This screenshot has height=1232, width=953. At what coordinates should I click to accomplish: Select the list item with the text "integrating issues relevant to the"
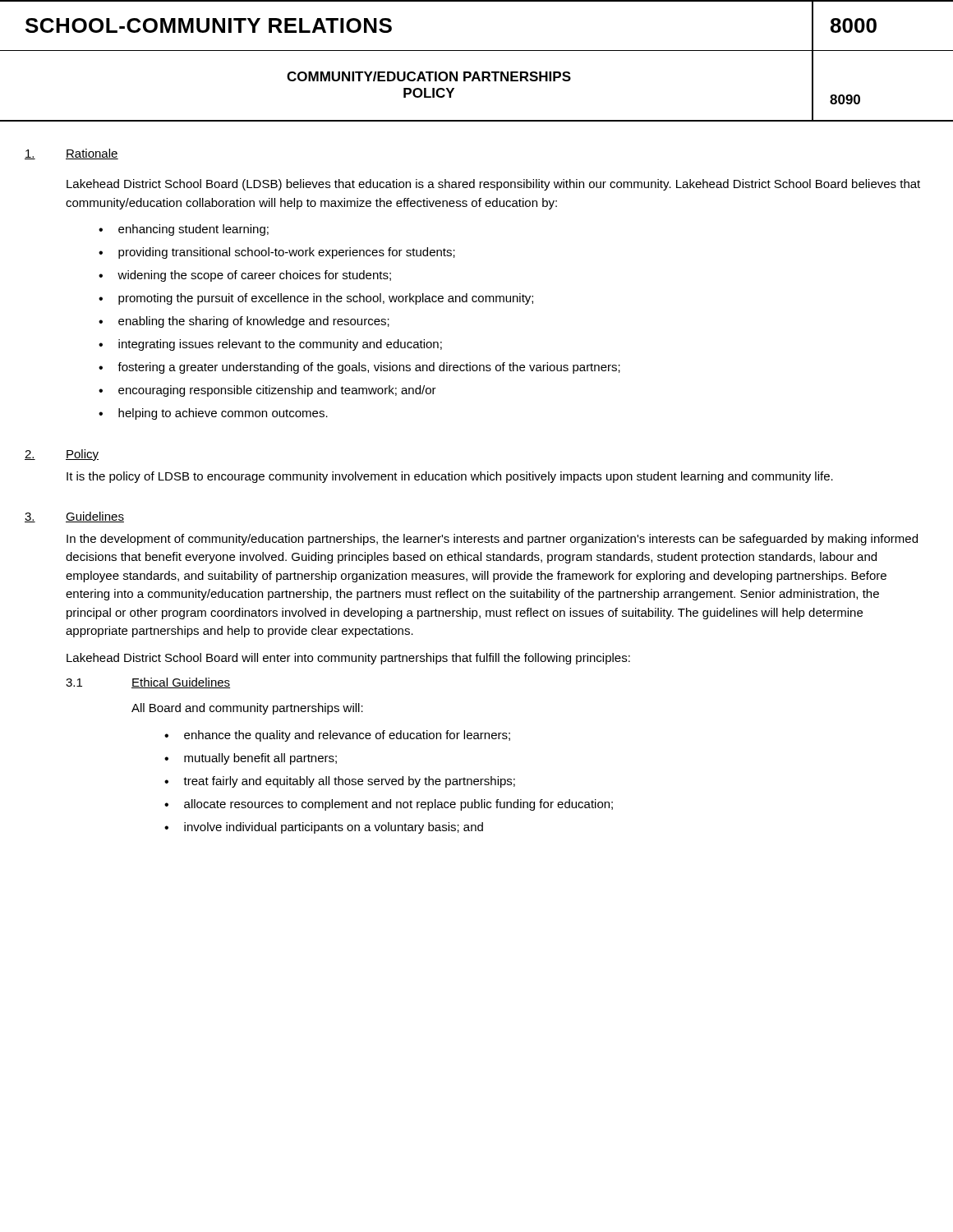click(x=280, y=344)
